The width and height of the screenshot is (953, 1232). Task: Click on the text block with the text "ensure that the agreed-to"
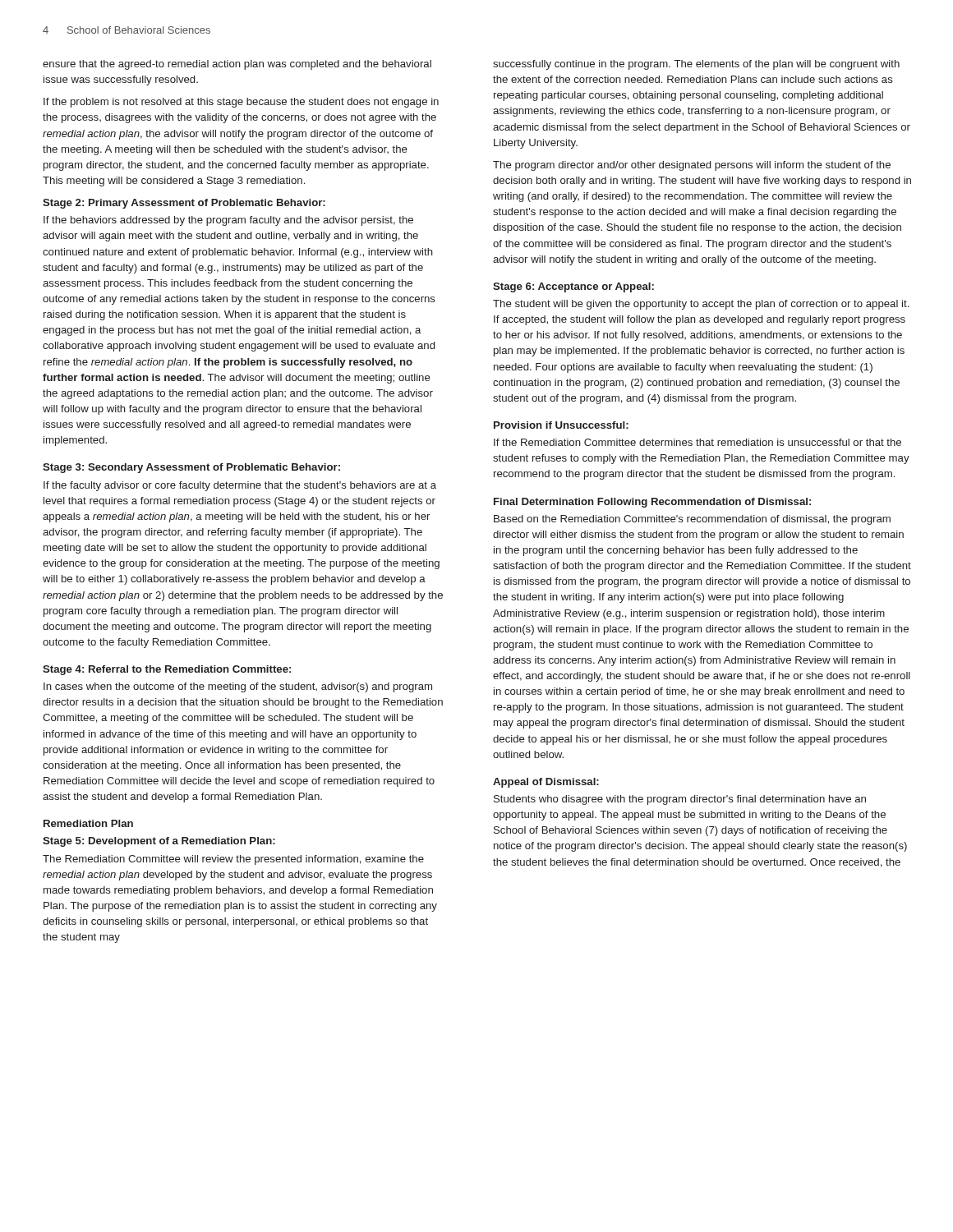[244, 72]
